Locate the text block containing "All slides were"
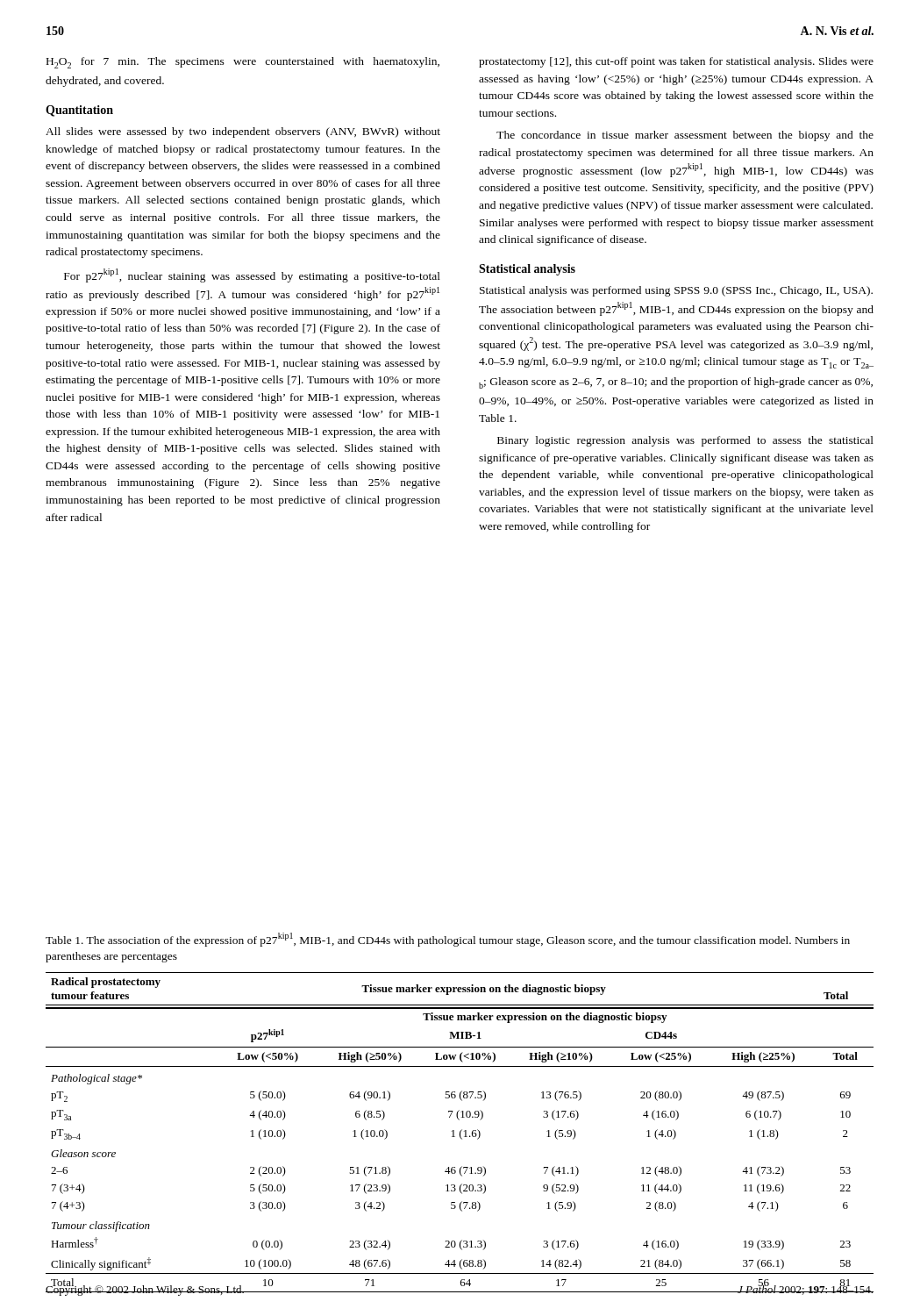The height and width of the screenshot is (1316, 920). [x=243, y=324]
